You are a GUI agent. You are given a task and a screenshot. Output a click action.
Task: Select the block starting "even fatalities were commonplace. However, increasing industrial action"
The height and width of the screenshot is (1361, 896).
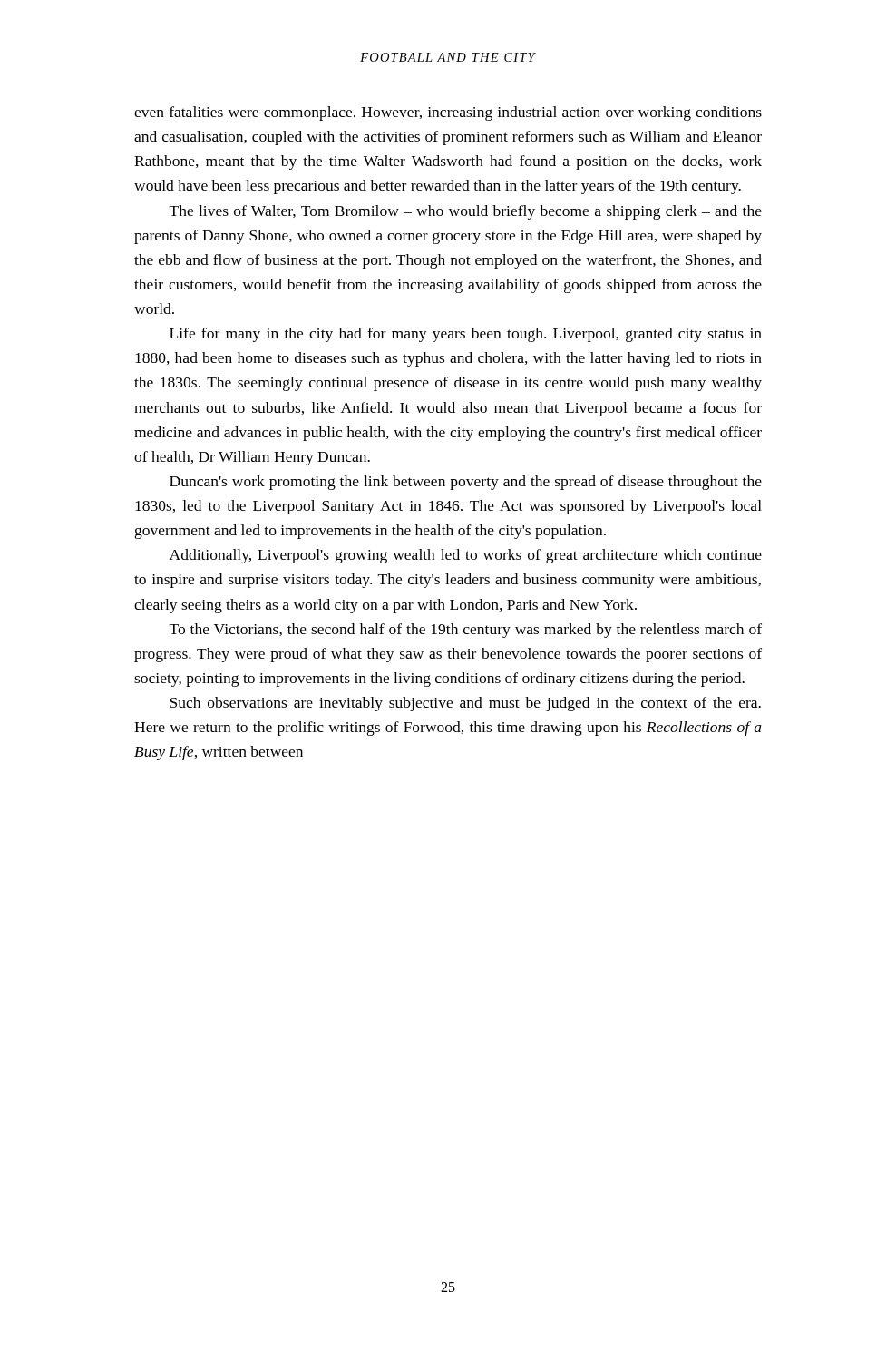tap(448, 149)
